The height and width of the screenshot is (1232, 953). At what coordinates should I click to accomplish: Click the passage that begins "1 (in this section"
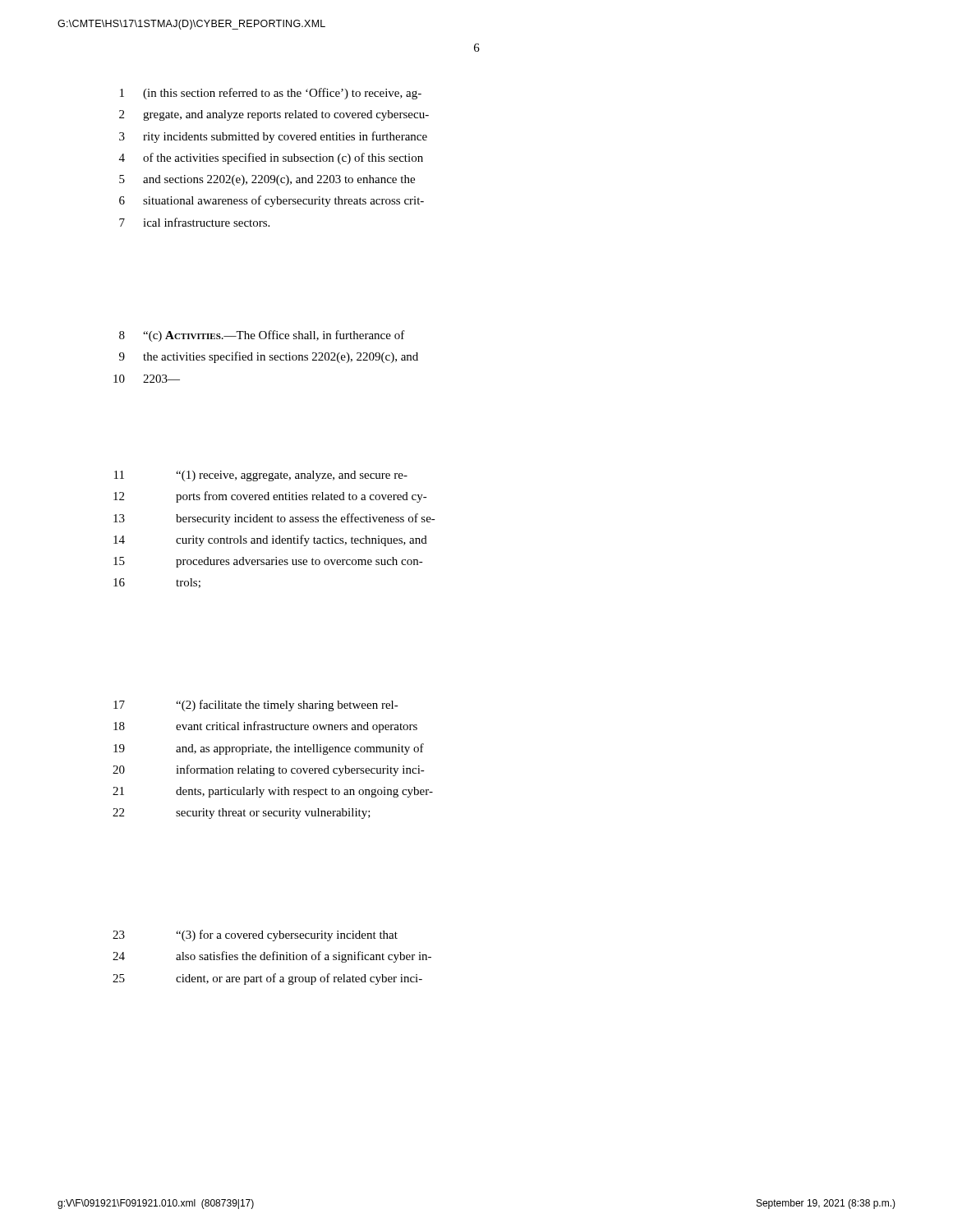[271, 94]
